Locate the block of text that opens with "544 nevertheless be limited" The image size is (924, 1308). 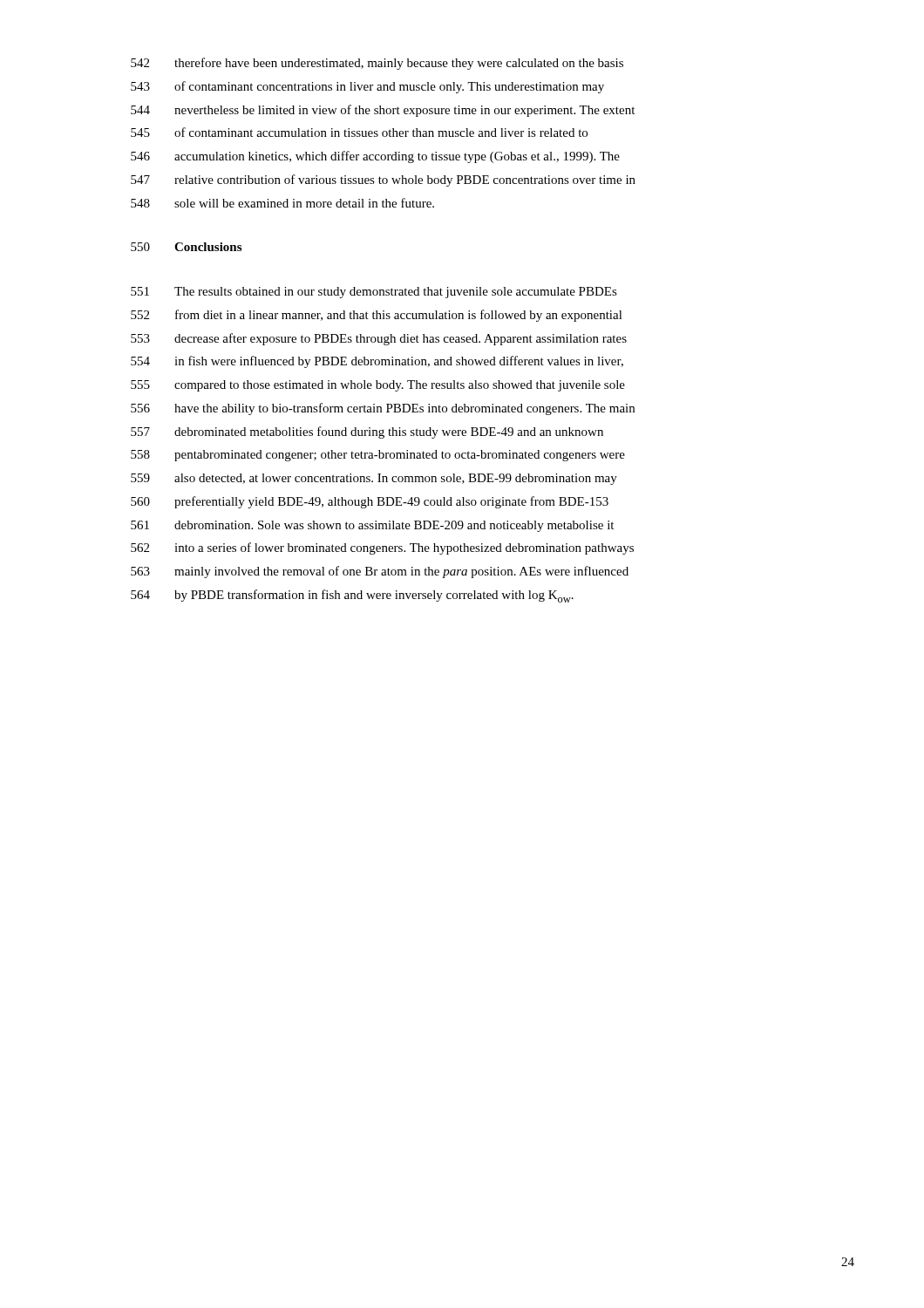(x=479, y=110)
